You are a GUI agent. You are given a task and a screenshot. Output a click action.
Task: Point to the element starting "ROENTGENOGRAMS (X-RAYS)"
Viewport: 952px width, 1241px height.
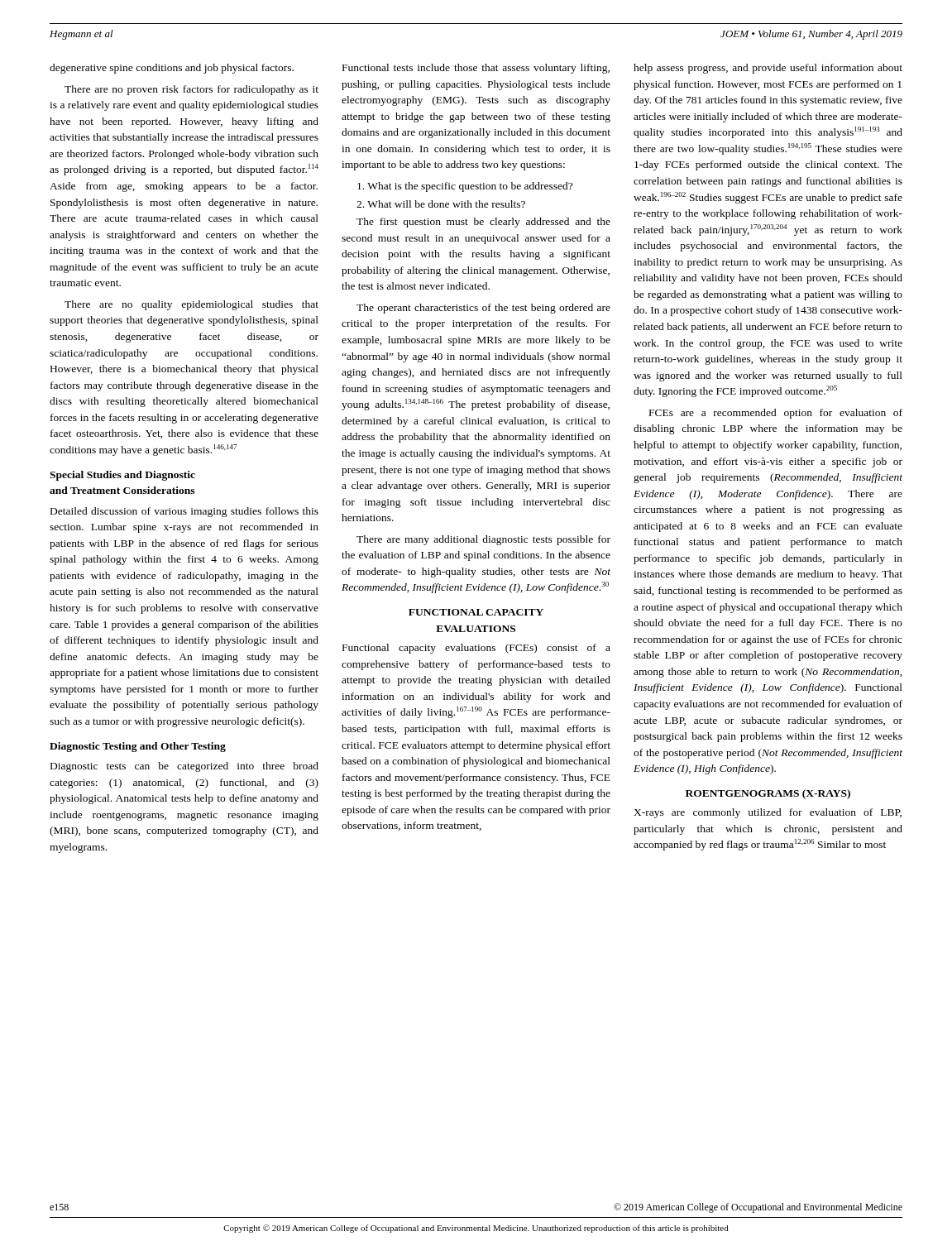[x=768, y=793]
